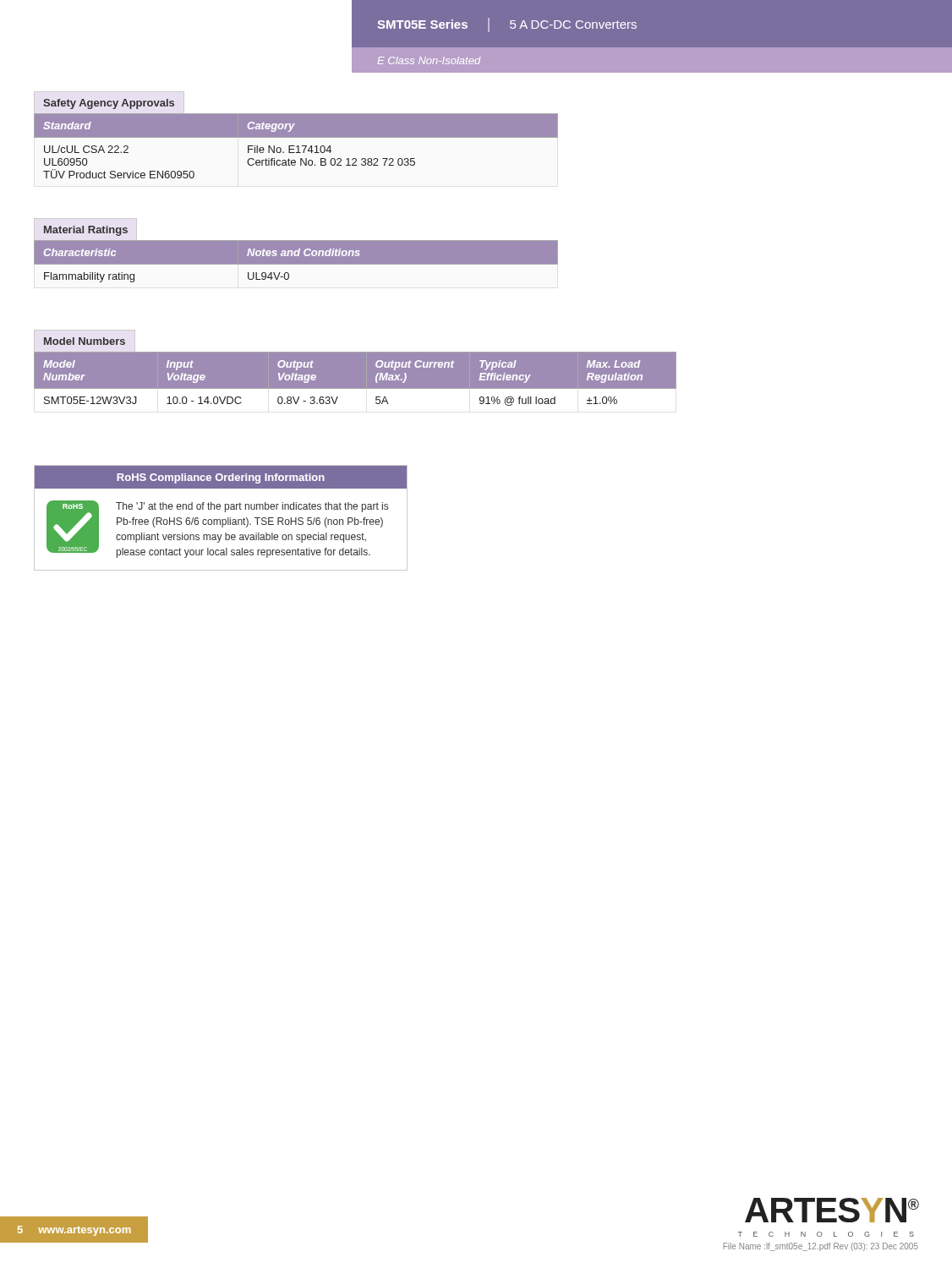Viewport: 952px width, 1268px height.
Task: Select the table that reads "Output Current (Max.)"
Action: [x=355, y=382]
